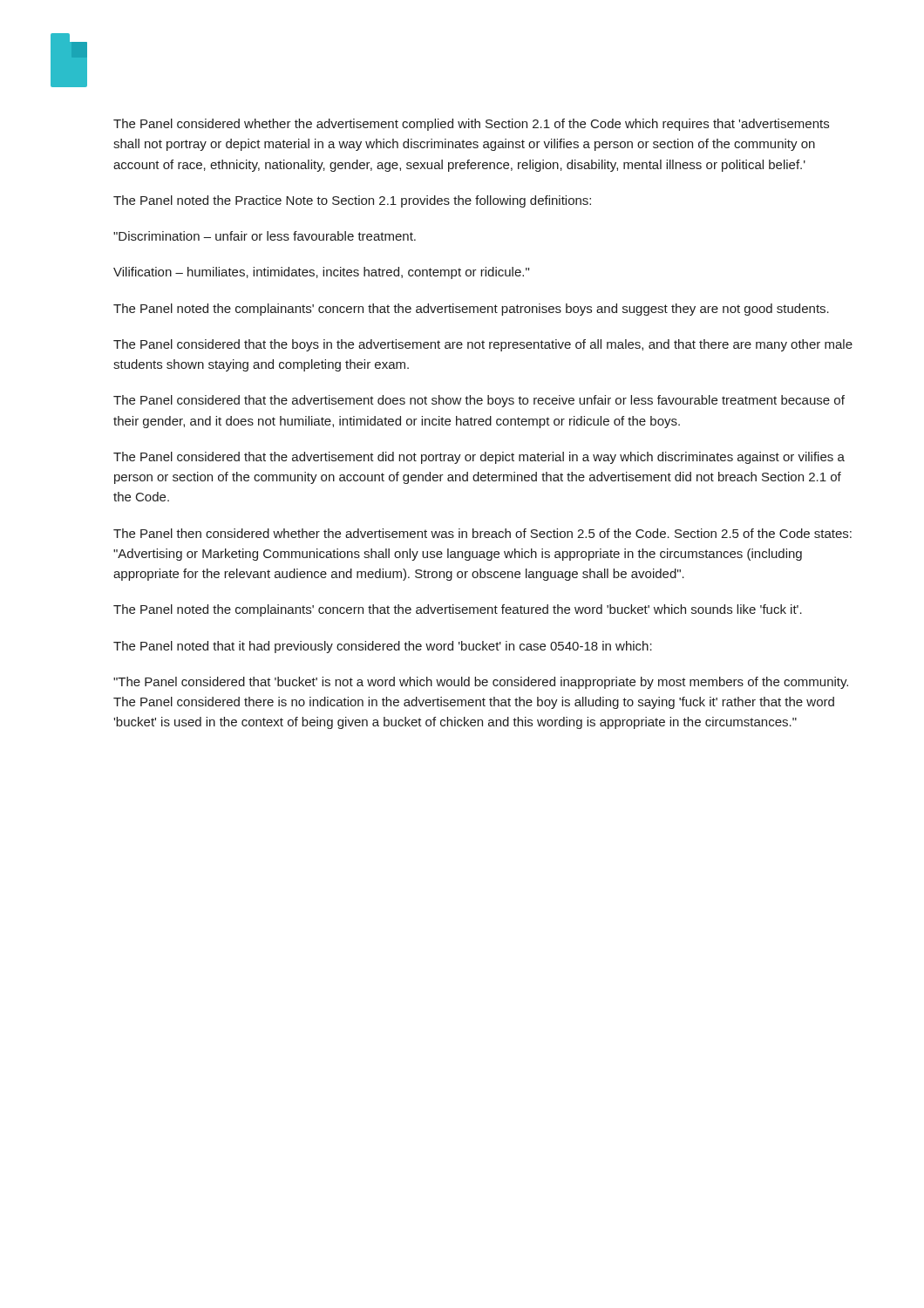Image resolution: width=924 pixels, height=1308 pixels.
Task: Locate the text block that reads "The Panel considered whether the advertisement"
Action: click(x=484, y=144)
